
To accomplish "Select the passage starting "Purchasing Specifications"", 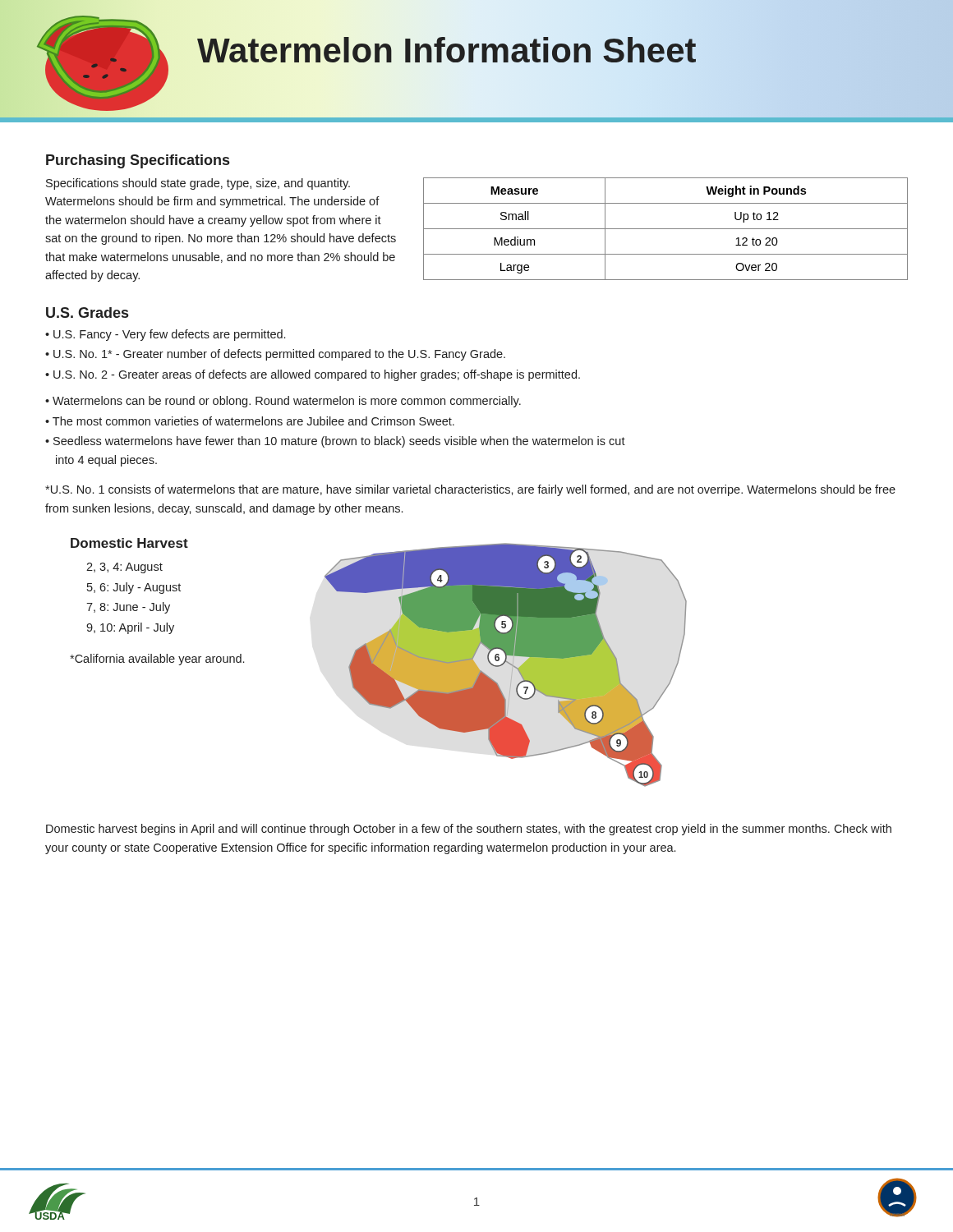I will click(x=138, y=160).
